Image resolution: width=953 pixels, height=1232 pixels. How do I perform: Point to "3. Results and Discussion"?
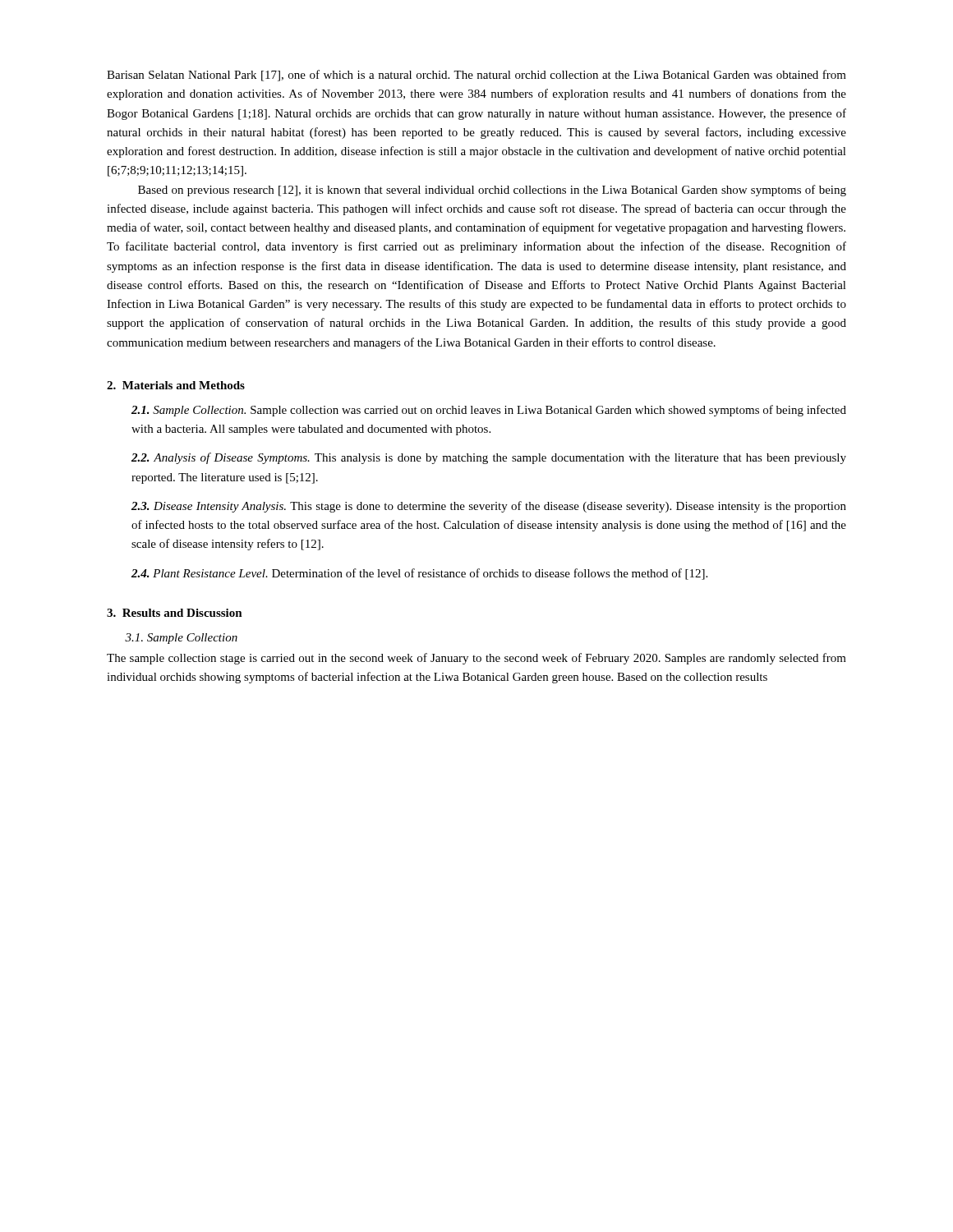[x=174, y=612]
